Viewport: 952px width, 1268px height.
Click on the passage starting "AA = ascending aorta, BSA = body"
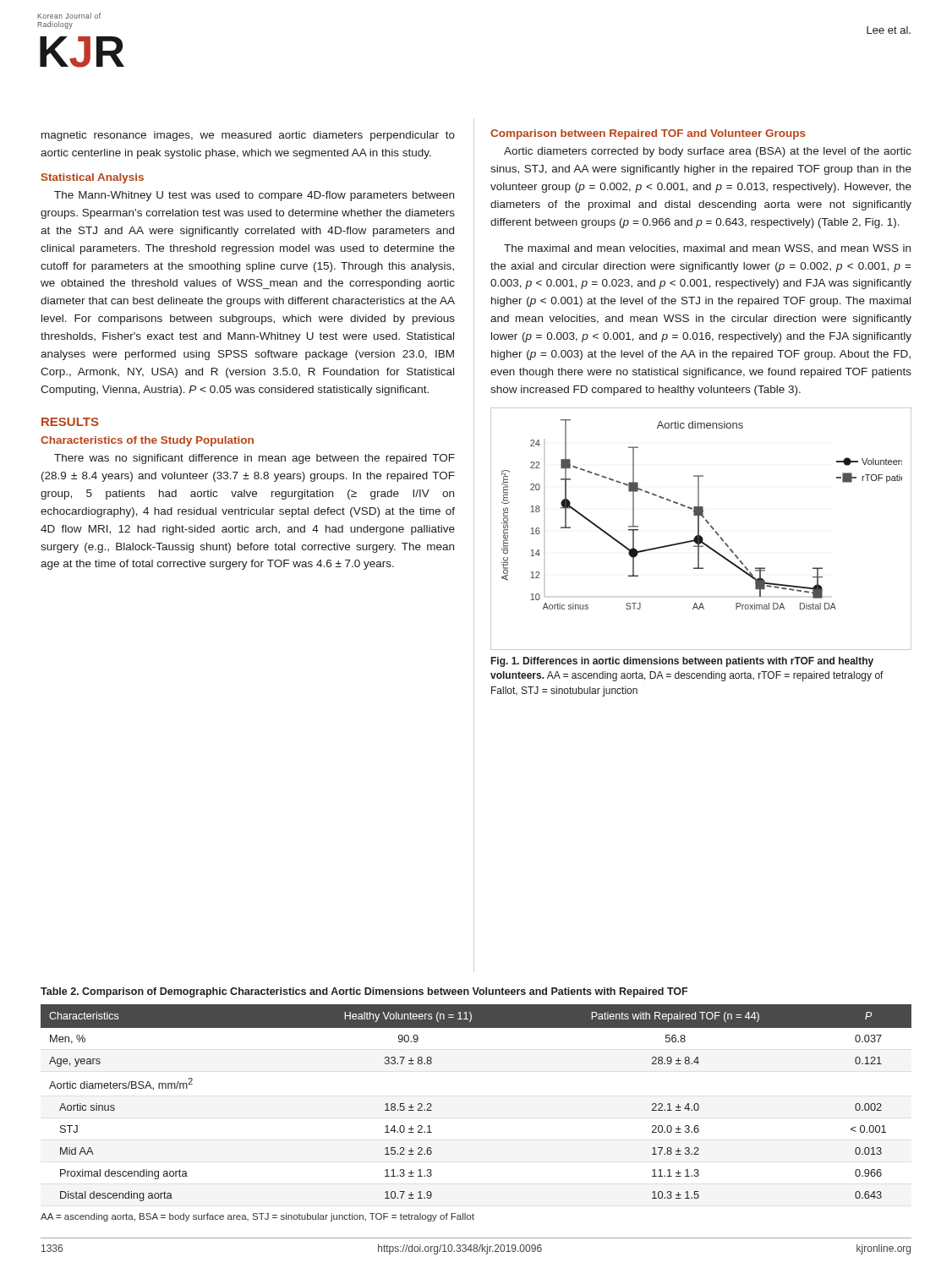tap(257, 1216)
